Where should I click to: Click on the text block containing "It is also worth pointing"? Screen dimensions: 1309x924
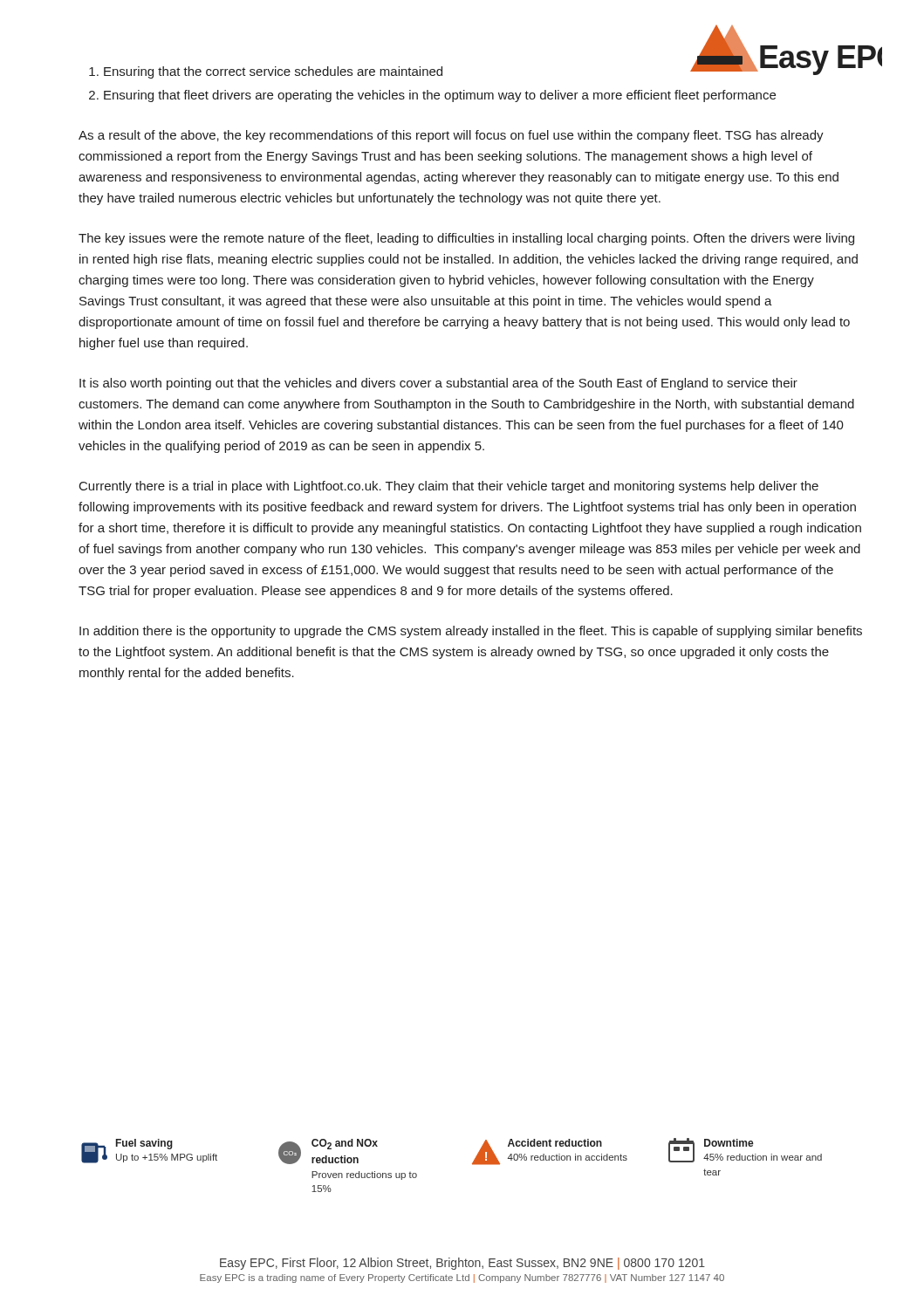(x=467, y=414)
